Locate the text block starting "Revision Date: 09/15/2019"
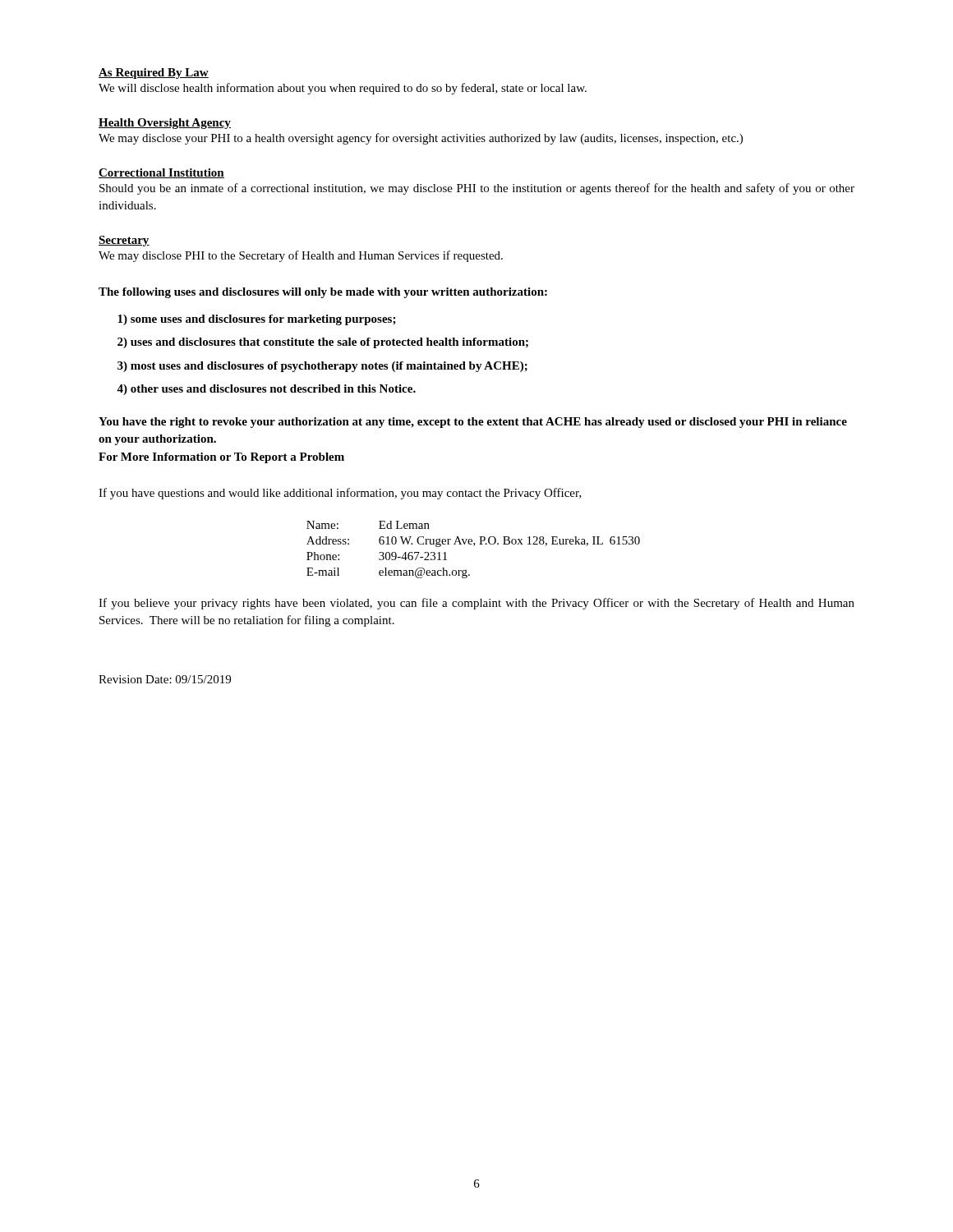Image resolution: width=953 pixels, height=1232 pixels. 165,679
